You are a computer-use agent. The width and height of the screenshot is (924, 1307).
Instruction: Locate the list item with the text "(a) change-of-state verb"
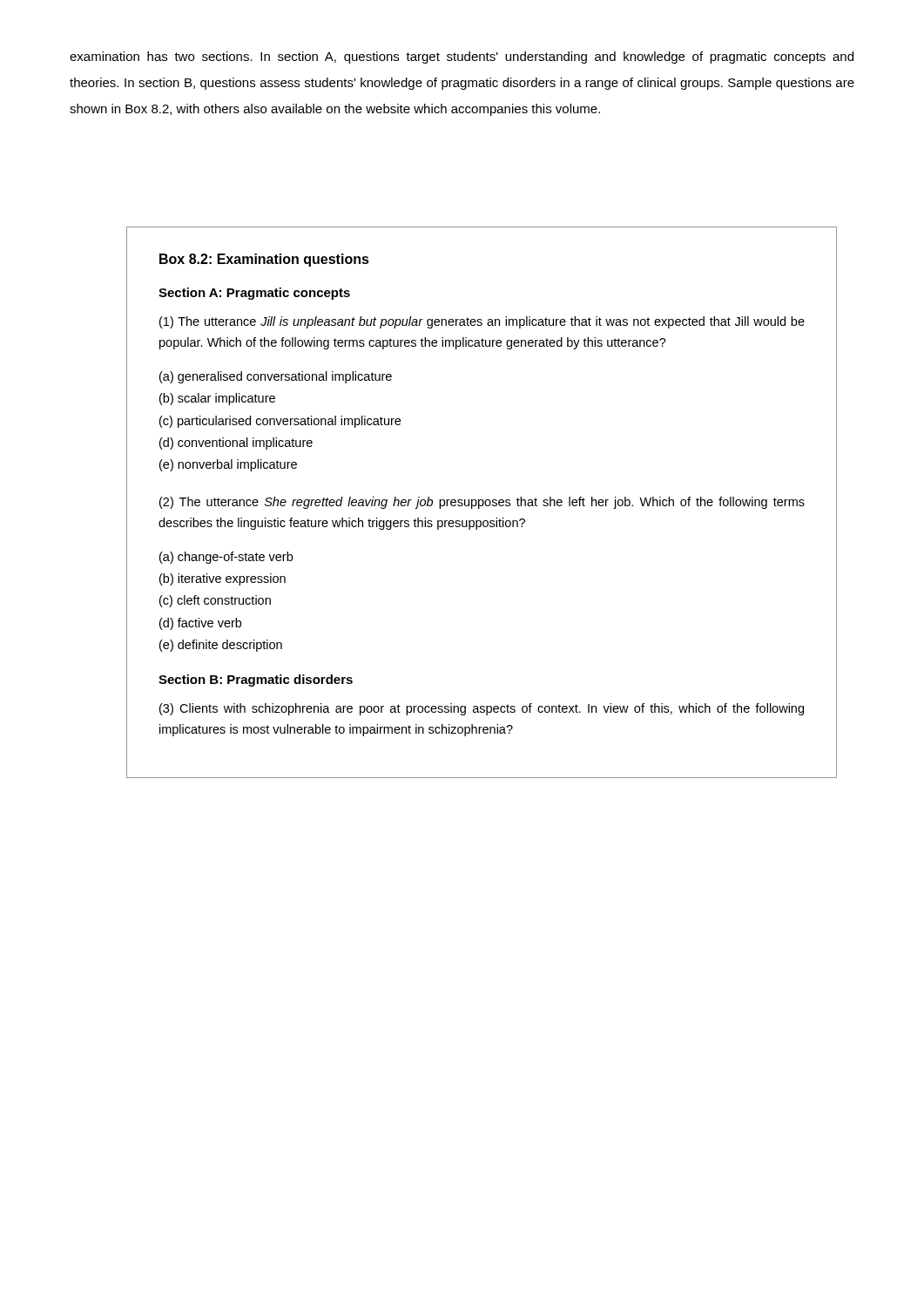[x=226, y=556]
